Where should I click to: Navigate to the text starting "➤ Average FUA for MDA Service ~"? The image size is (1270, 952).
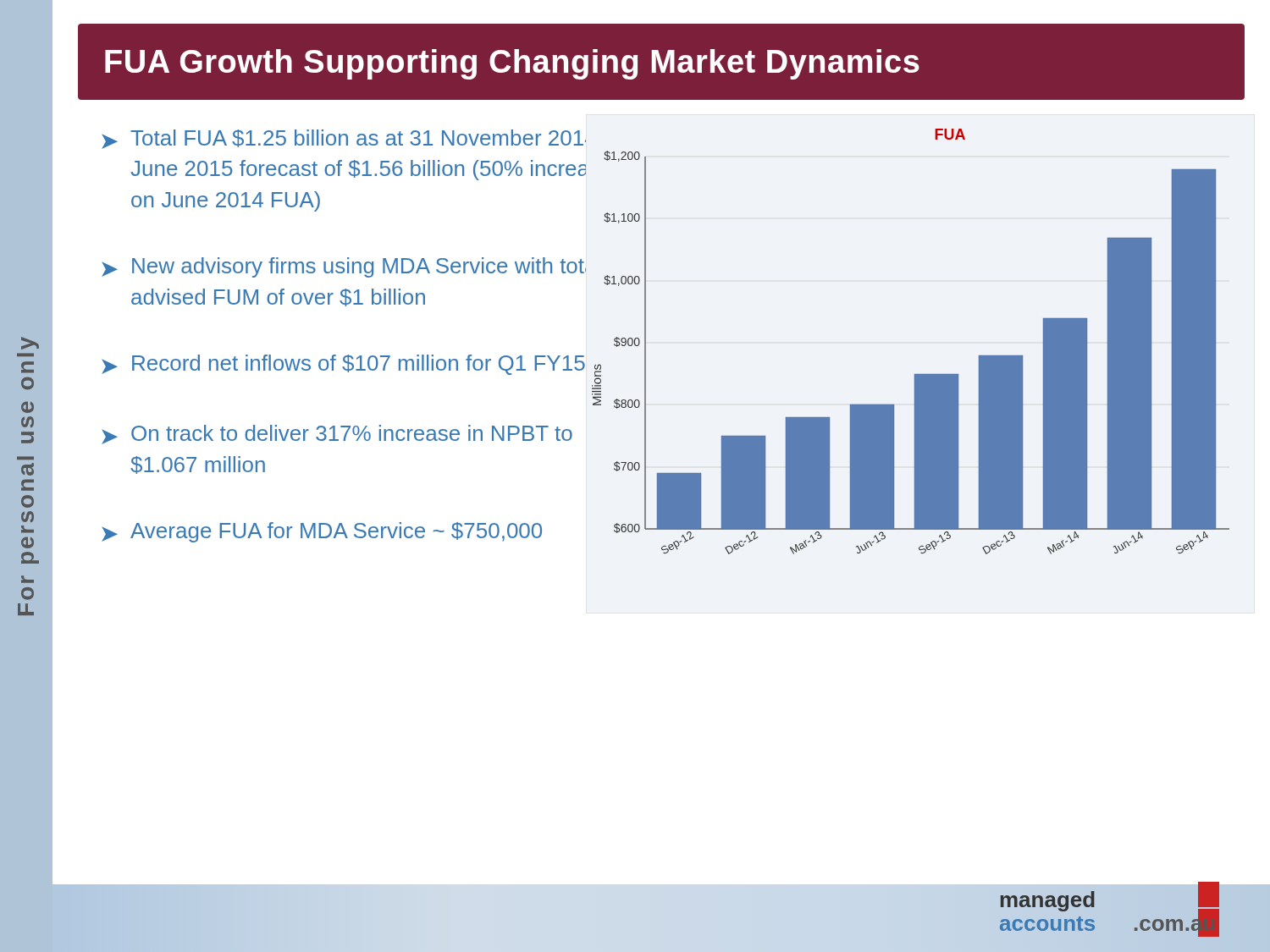pyautogui.click(x=321, y=533)
